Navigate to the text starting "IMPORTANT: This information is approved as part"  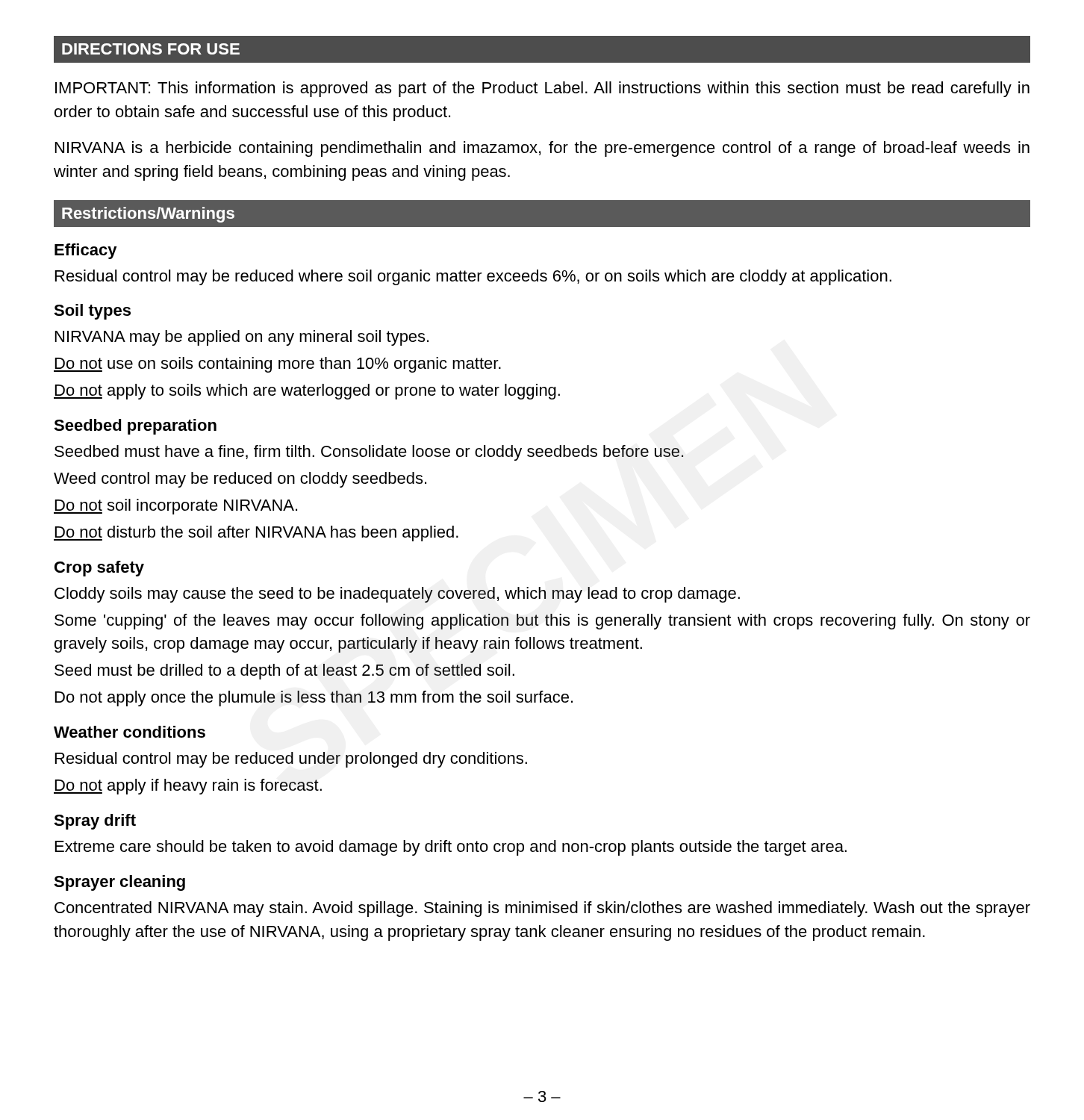542,100
